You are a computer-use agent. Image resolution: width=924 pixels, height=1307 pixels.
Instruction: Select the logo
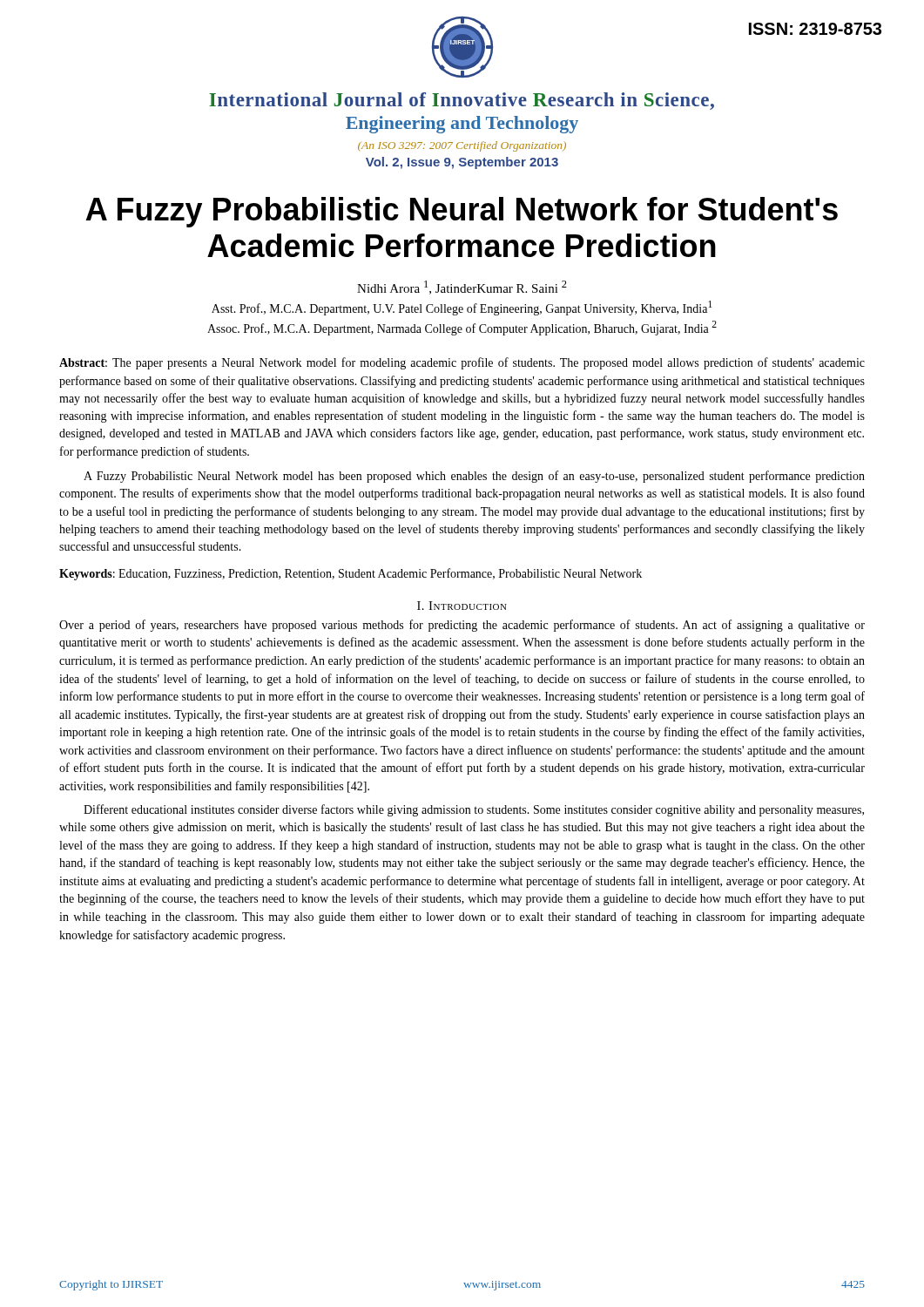462,49
